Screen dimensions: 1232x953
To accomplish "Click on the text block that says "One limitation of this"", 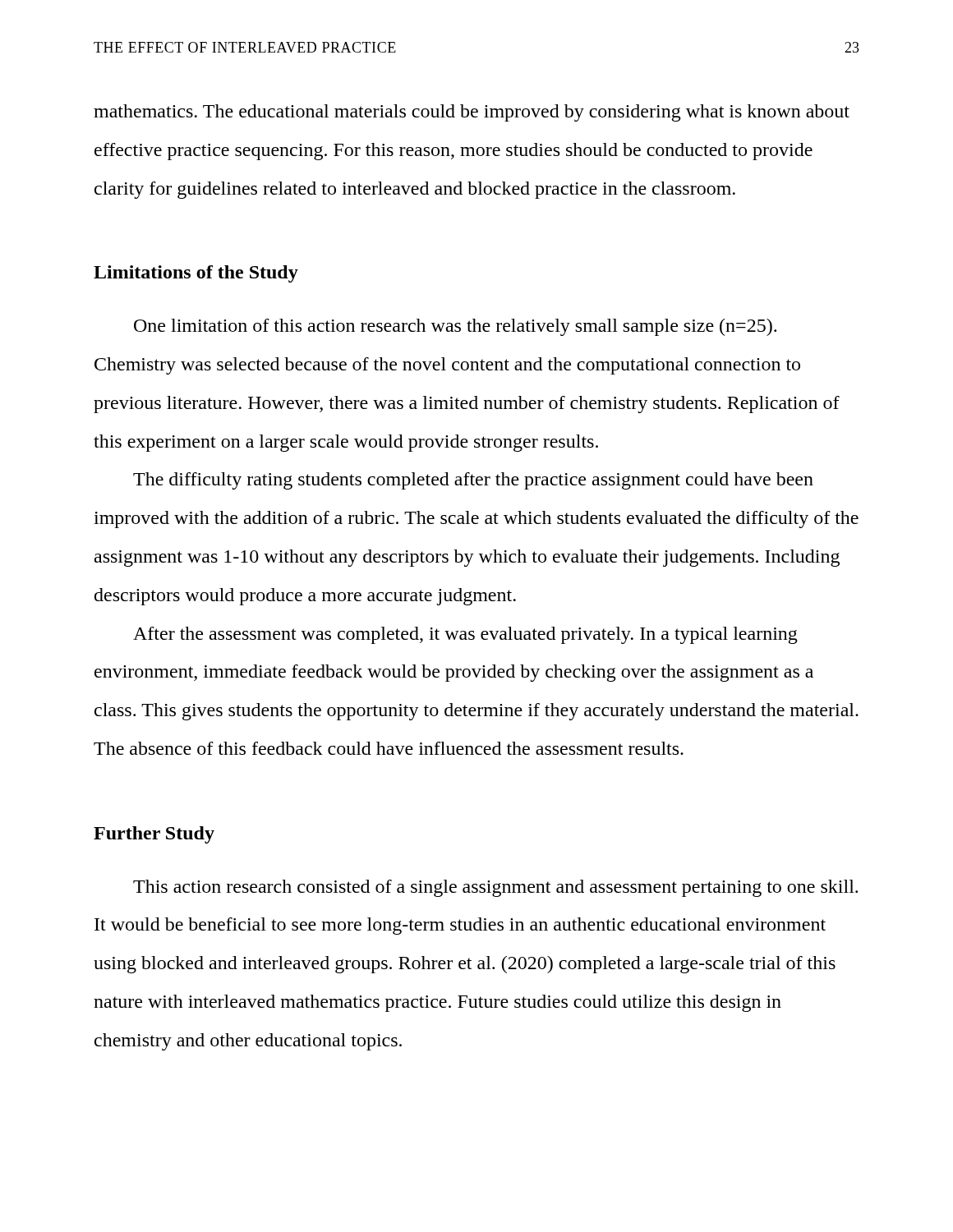I will click(455, 327).
